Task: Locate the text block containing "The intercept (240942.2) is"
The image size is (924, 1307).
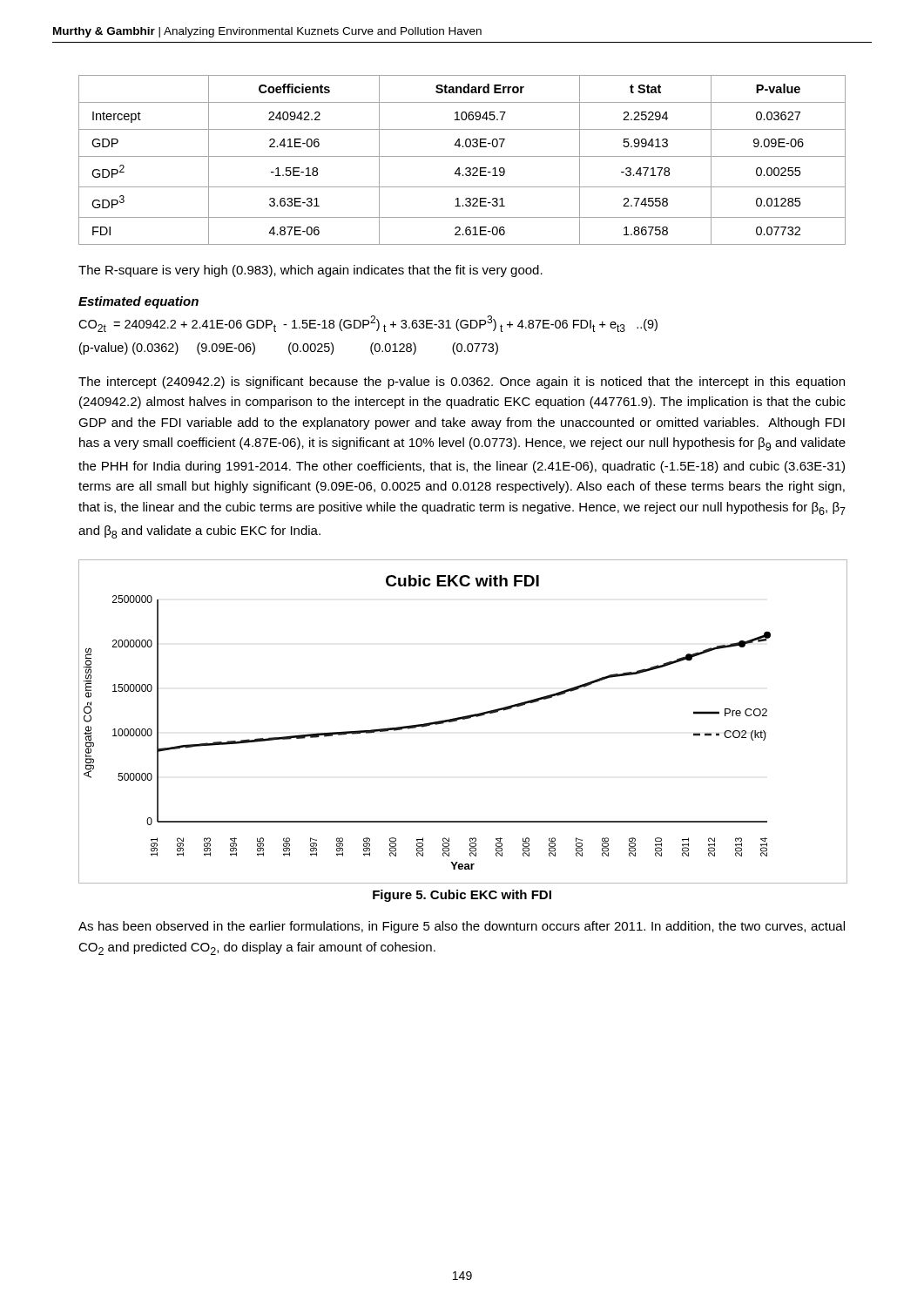Action: (462, 457)
